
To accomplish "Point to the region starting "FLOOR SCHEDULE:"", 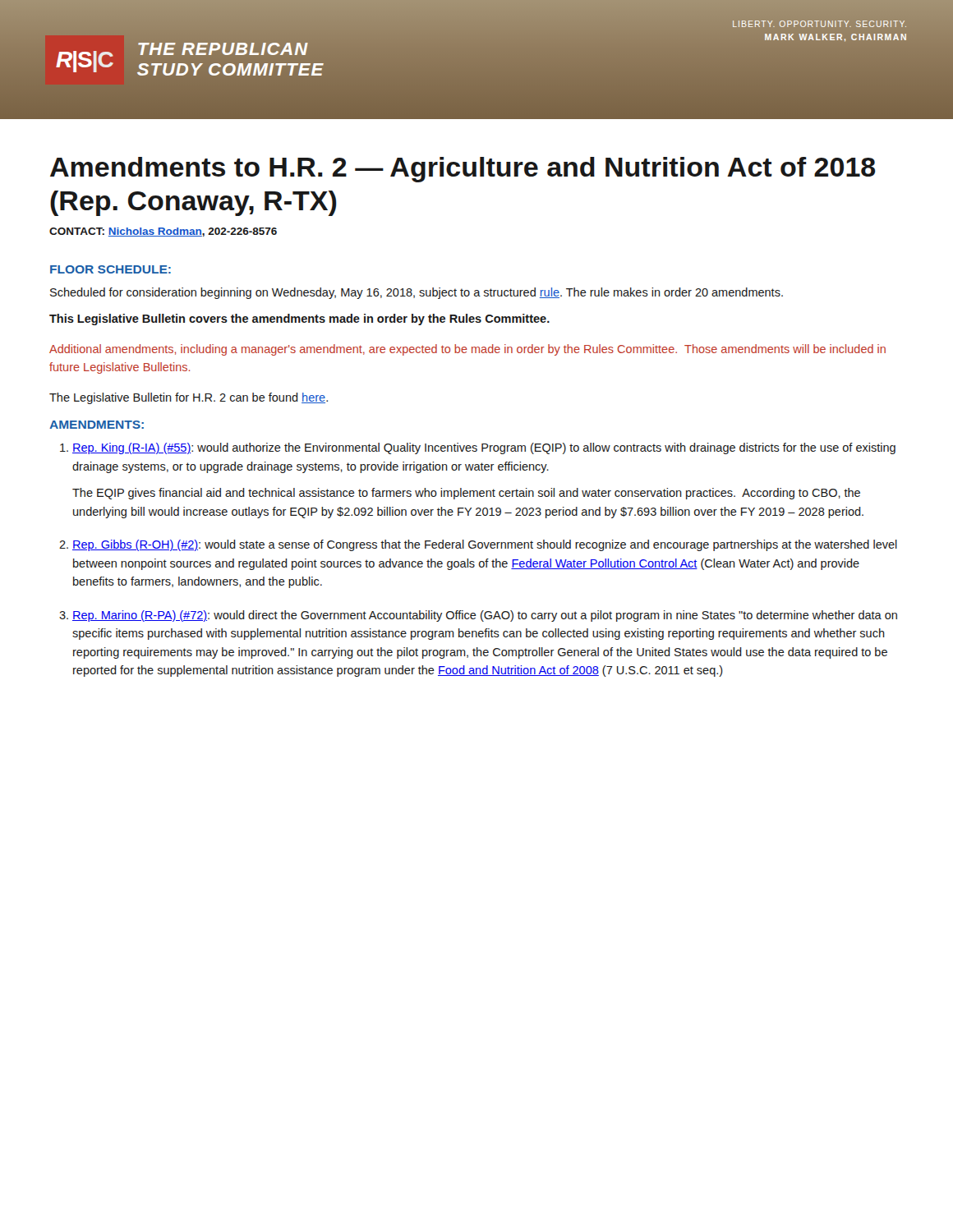I will tap(110, 269).
